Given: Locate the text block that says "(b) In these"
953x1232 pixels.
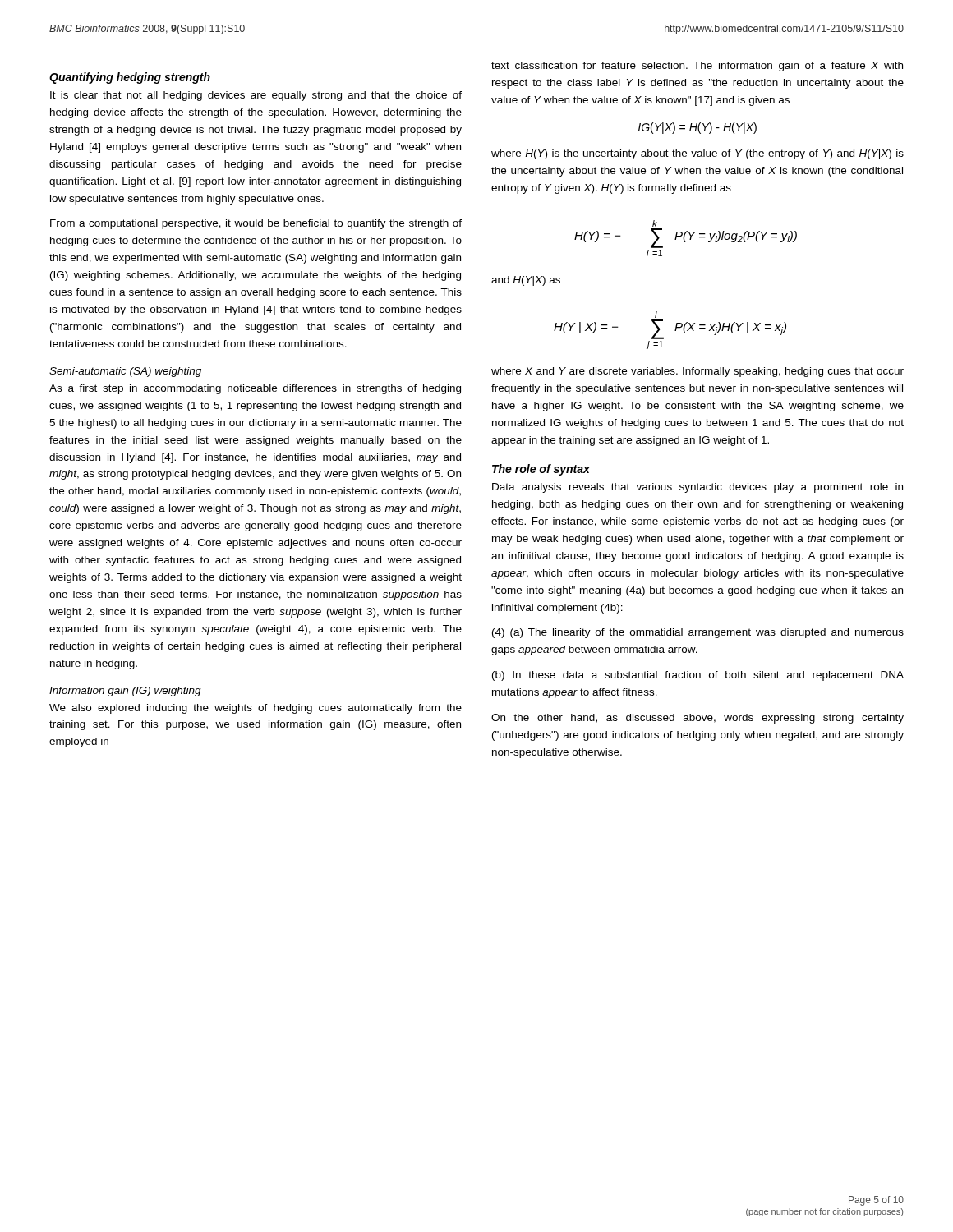Looking at the screenshot, I should (698, 684).
